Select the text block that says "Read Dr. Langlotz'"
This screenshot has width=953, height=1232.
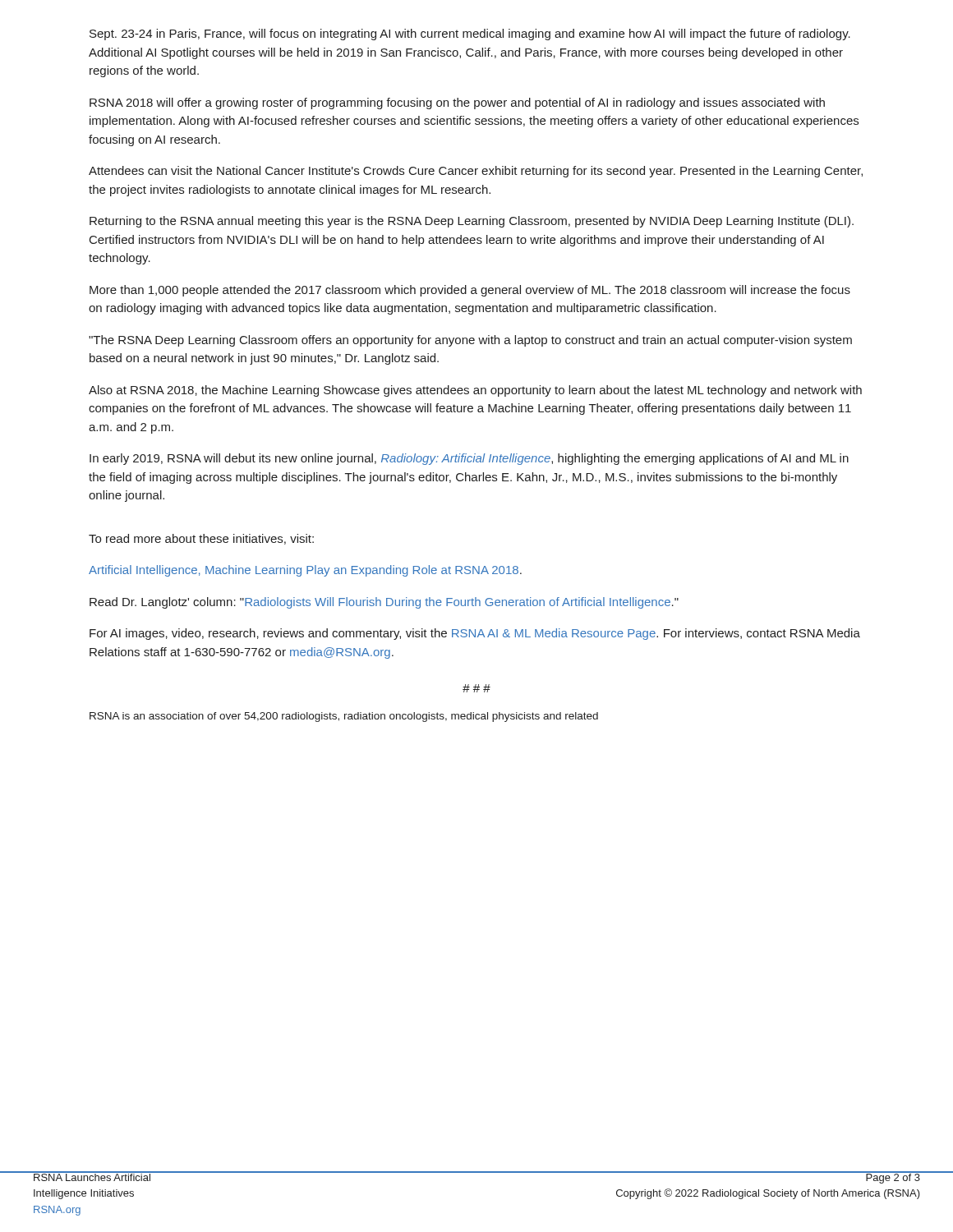(x=384, y=601)
